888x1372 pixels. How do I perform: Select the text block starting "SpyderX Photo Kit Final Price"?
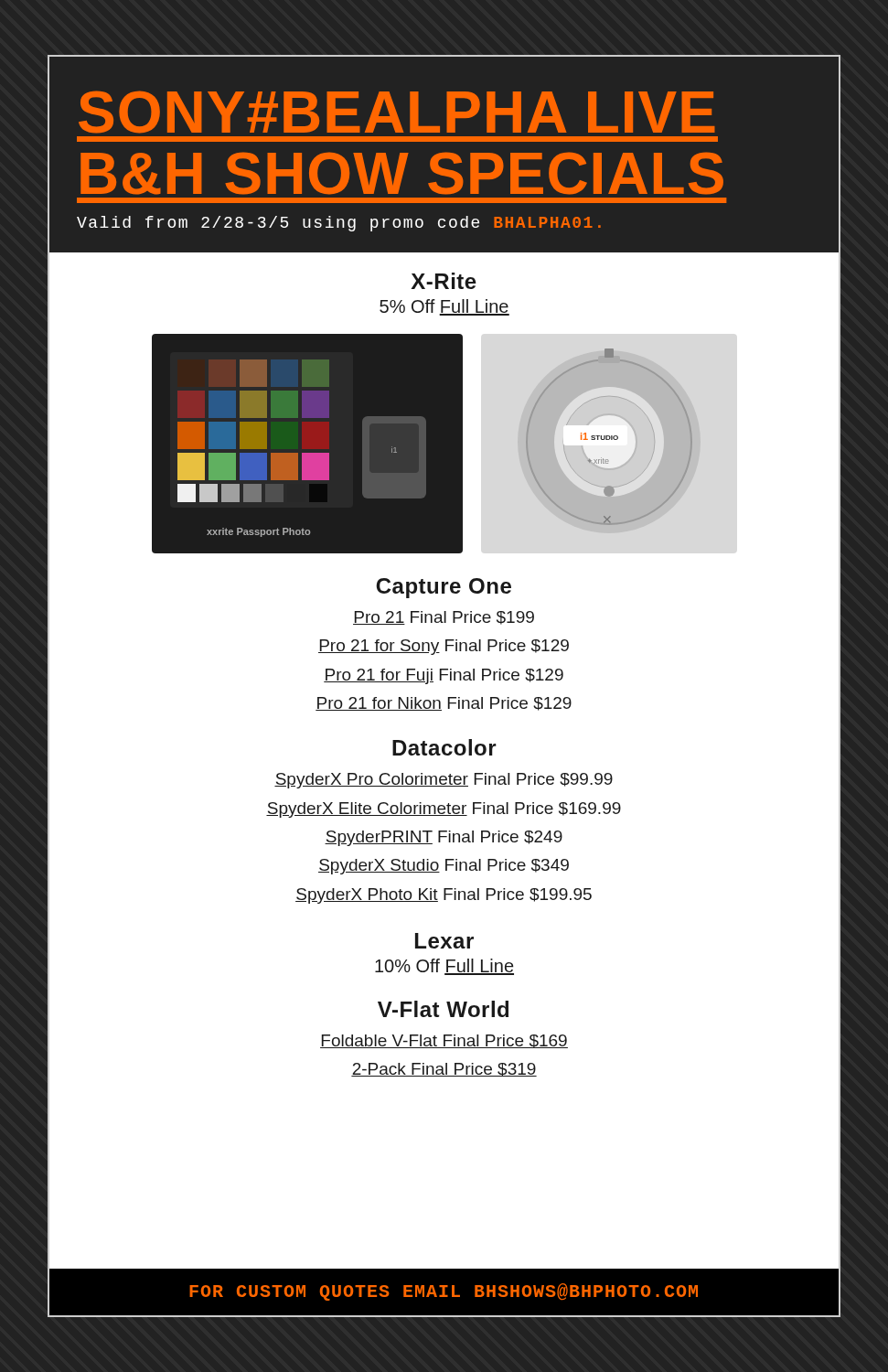[444, 894]
